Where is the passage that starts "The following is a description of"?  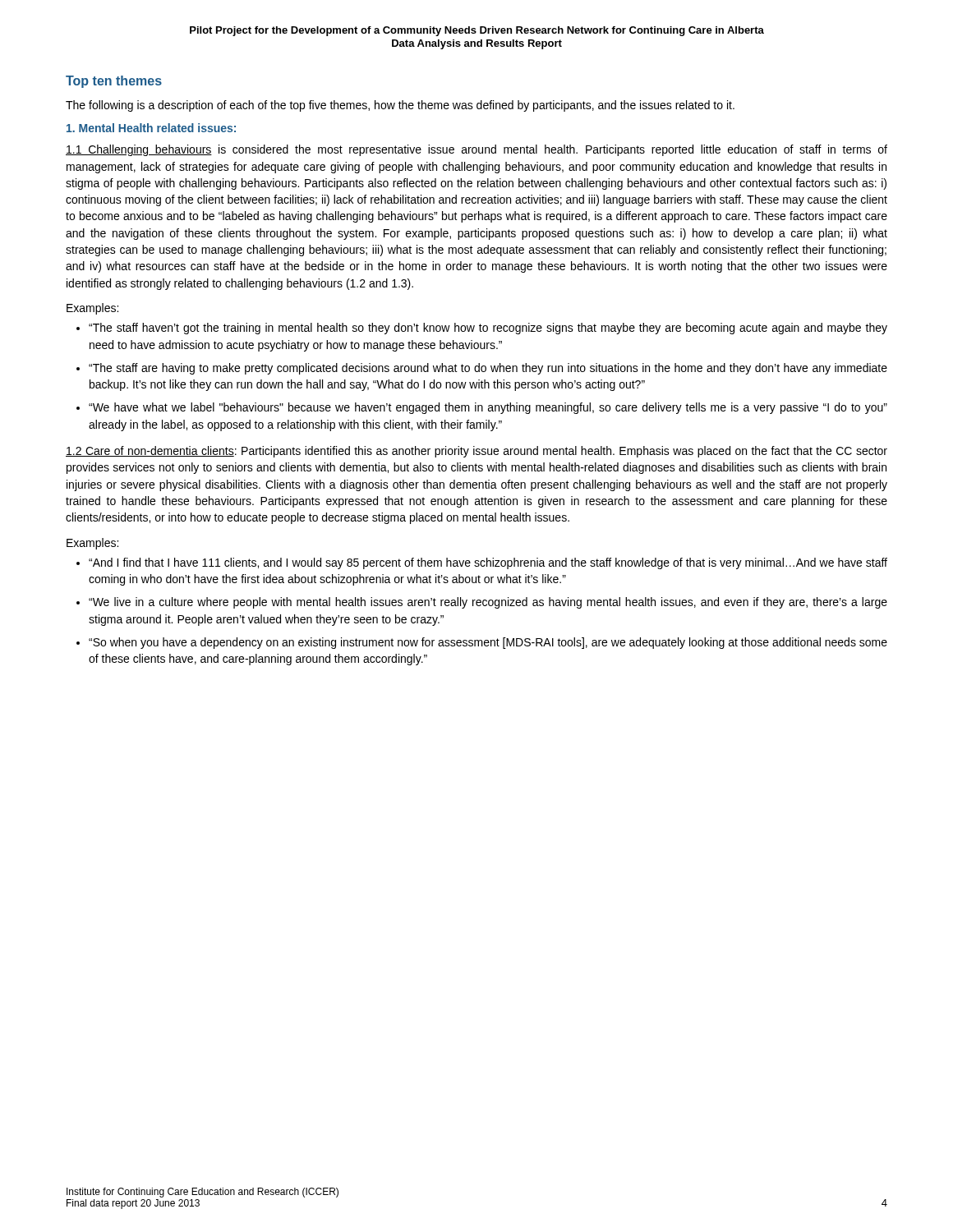476,105
